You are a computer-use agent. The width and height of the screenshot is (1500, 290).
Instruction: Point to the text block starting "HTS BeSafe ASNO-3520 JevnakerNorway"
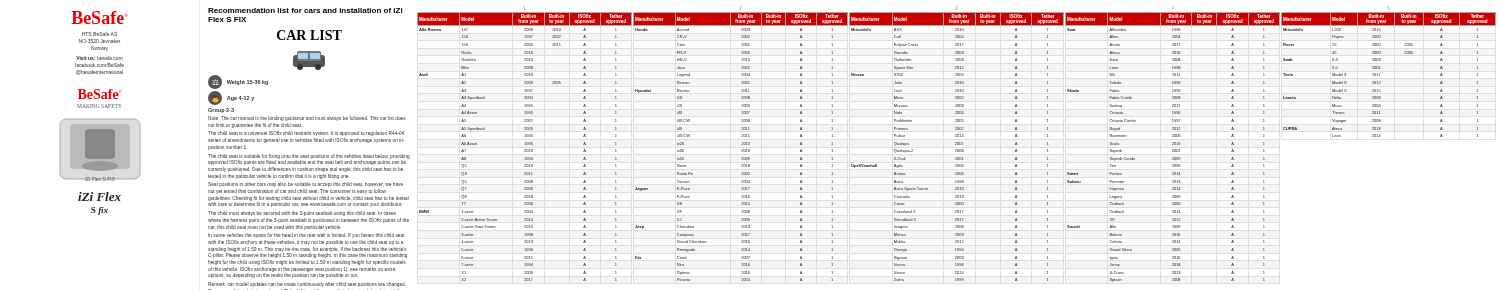tap(99, 41)
